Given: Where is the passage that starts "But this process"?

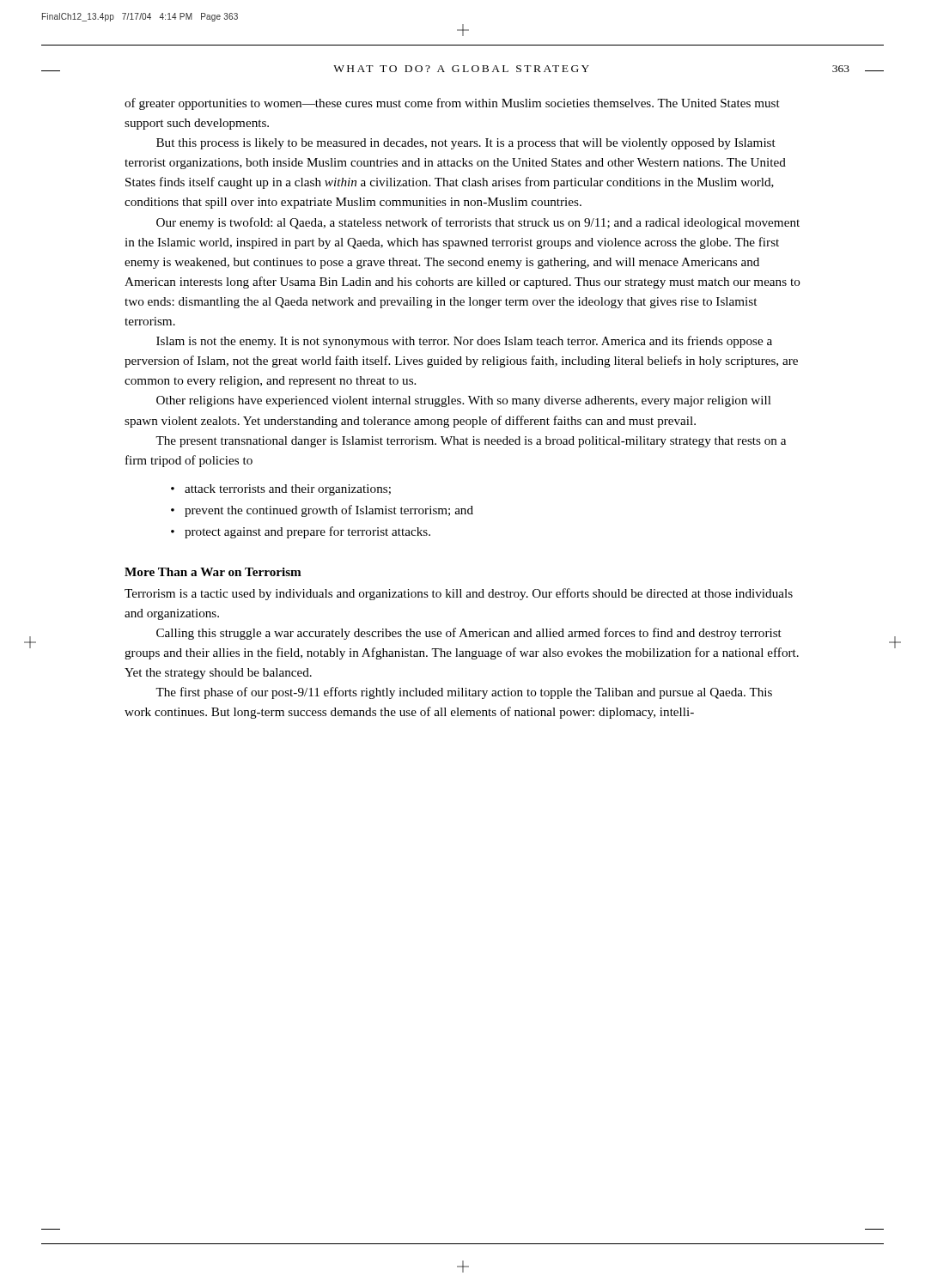Looking at the screenshot, I should 462,172.
